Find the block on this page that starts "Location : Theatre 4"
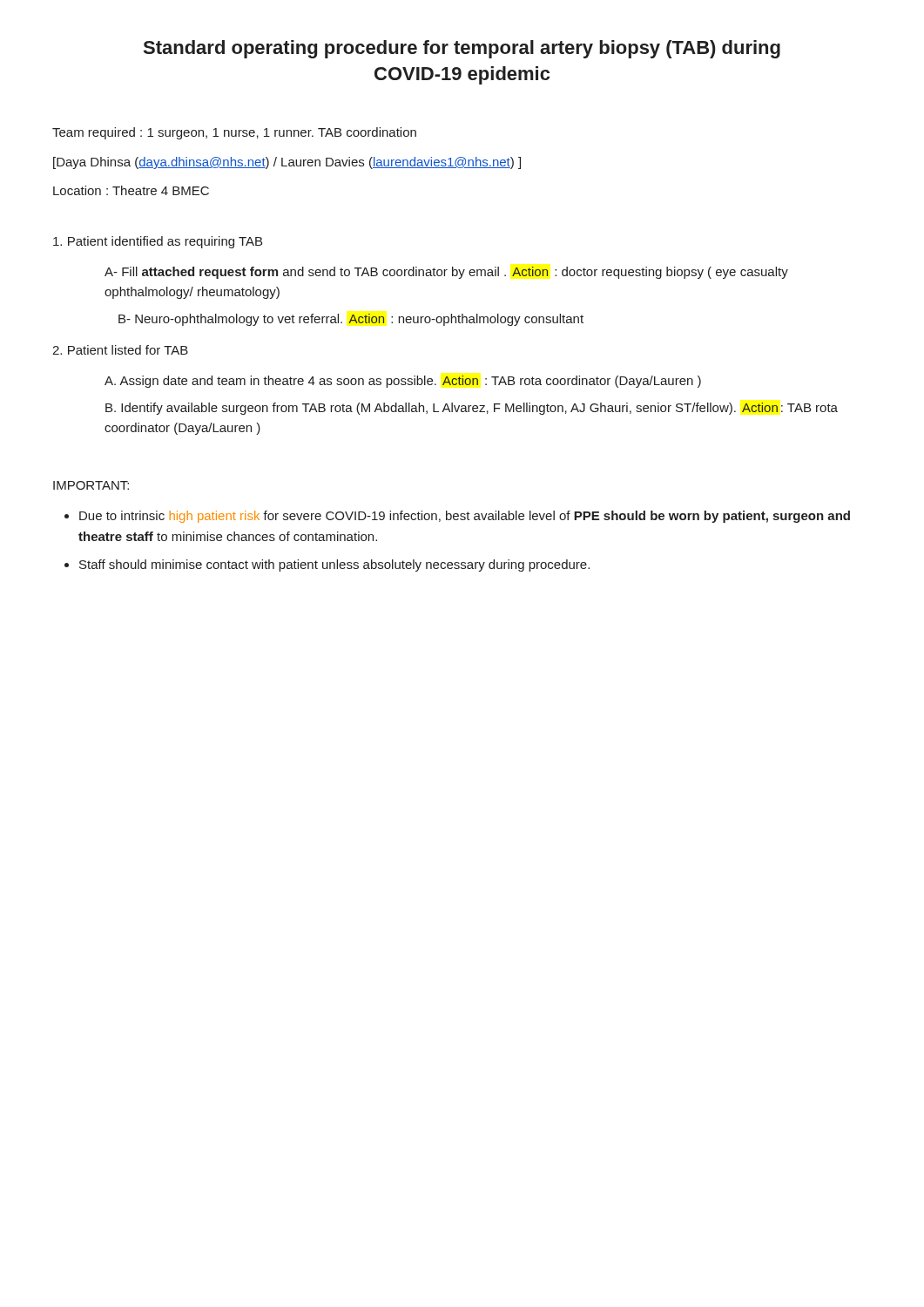The image size is (924, 1307). (131, 190)
